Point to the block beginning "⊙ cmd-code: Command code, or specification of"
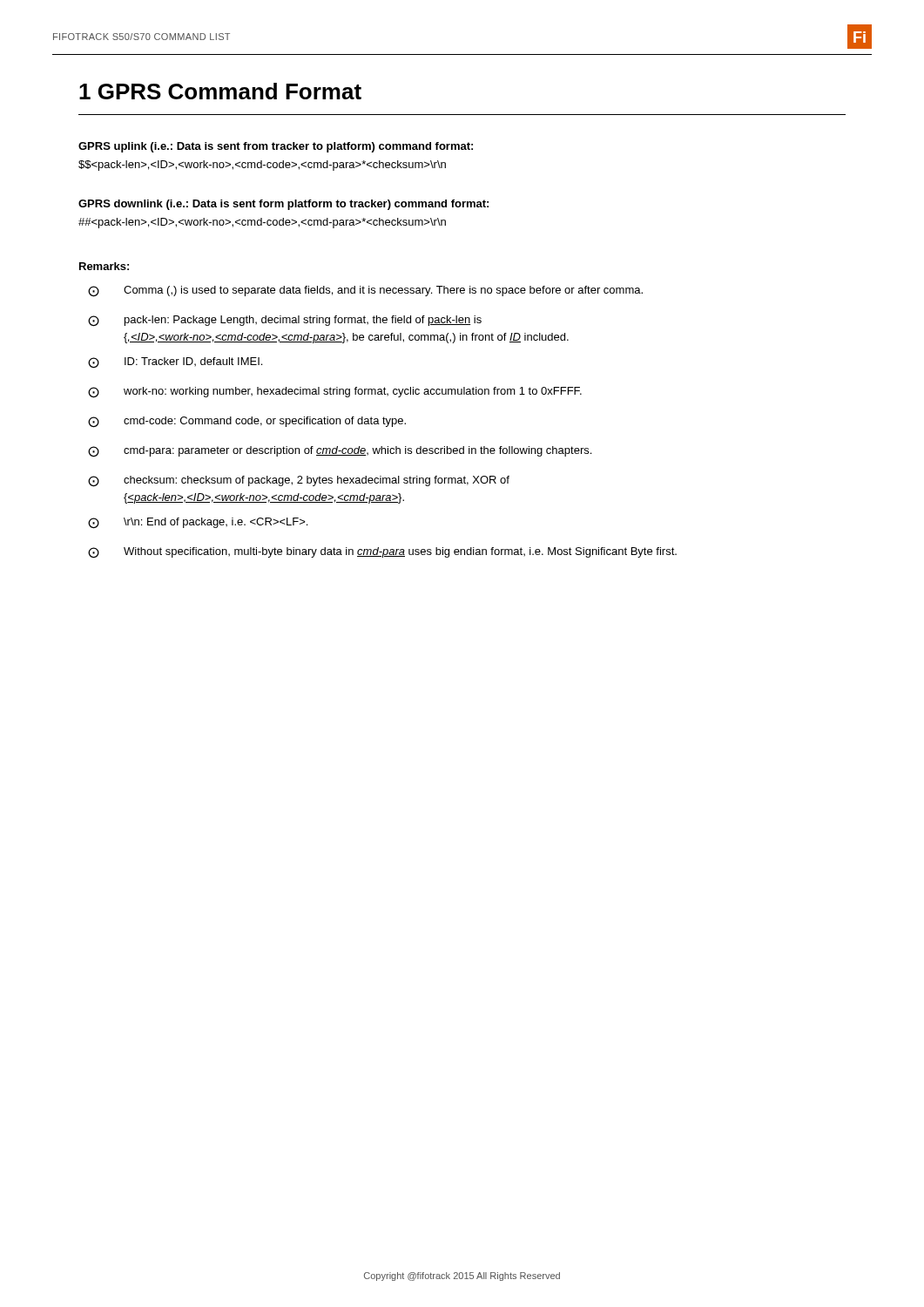 pyautogui.click(x=247, y=422)
